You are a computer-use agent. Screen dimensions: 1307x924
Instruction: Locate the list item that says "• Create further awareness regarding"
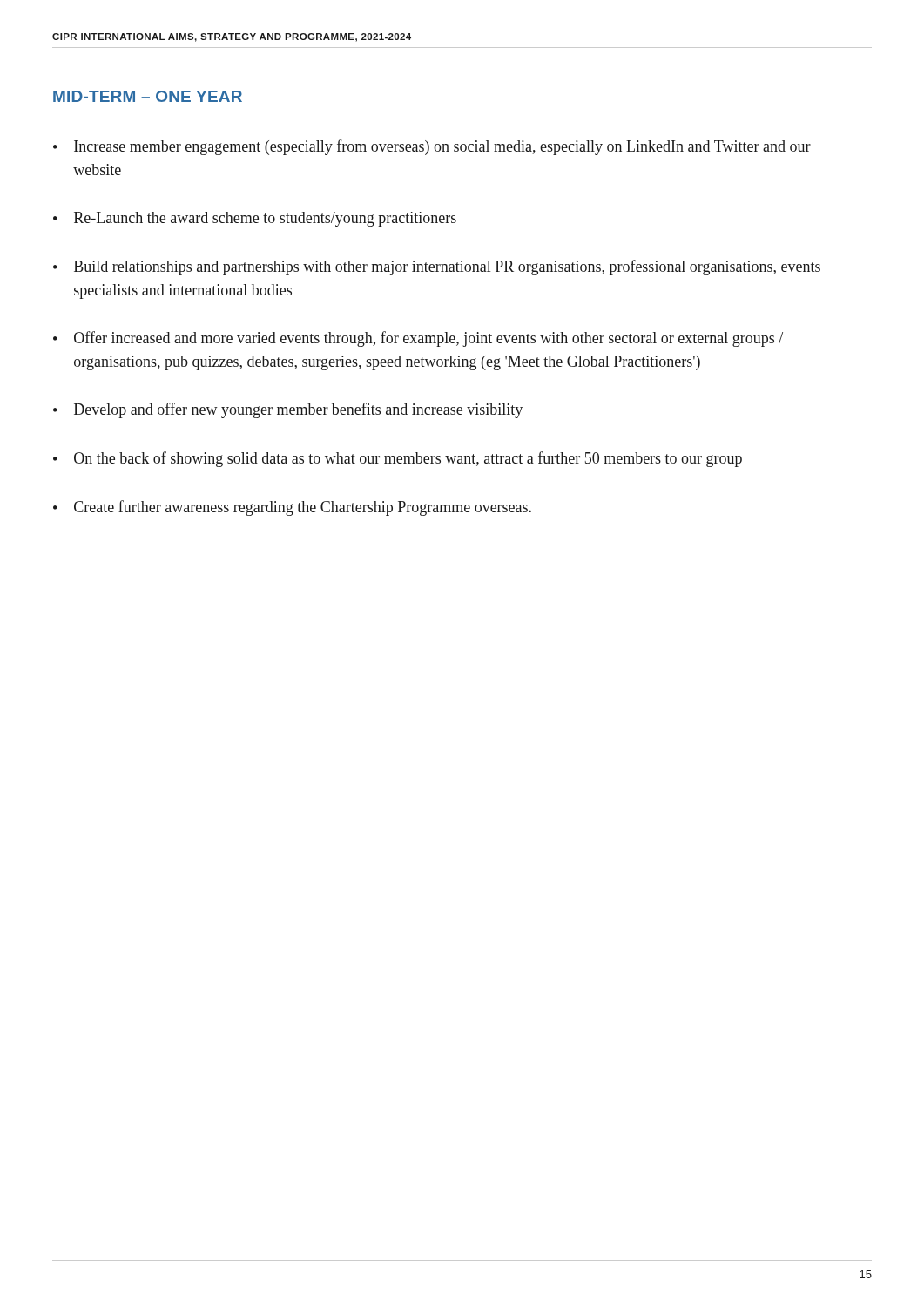tap(292, 508)
